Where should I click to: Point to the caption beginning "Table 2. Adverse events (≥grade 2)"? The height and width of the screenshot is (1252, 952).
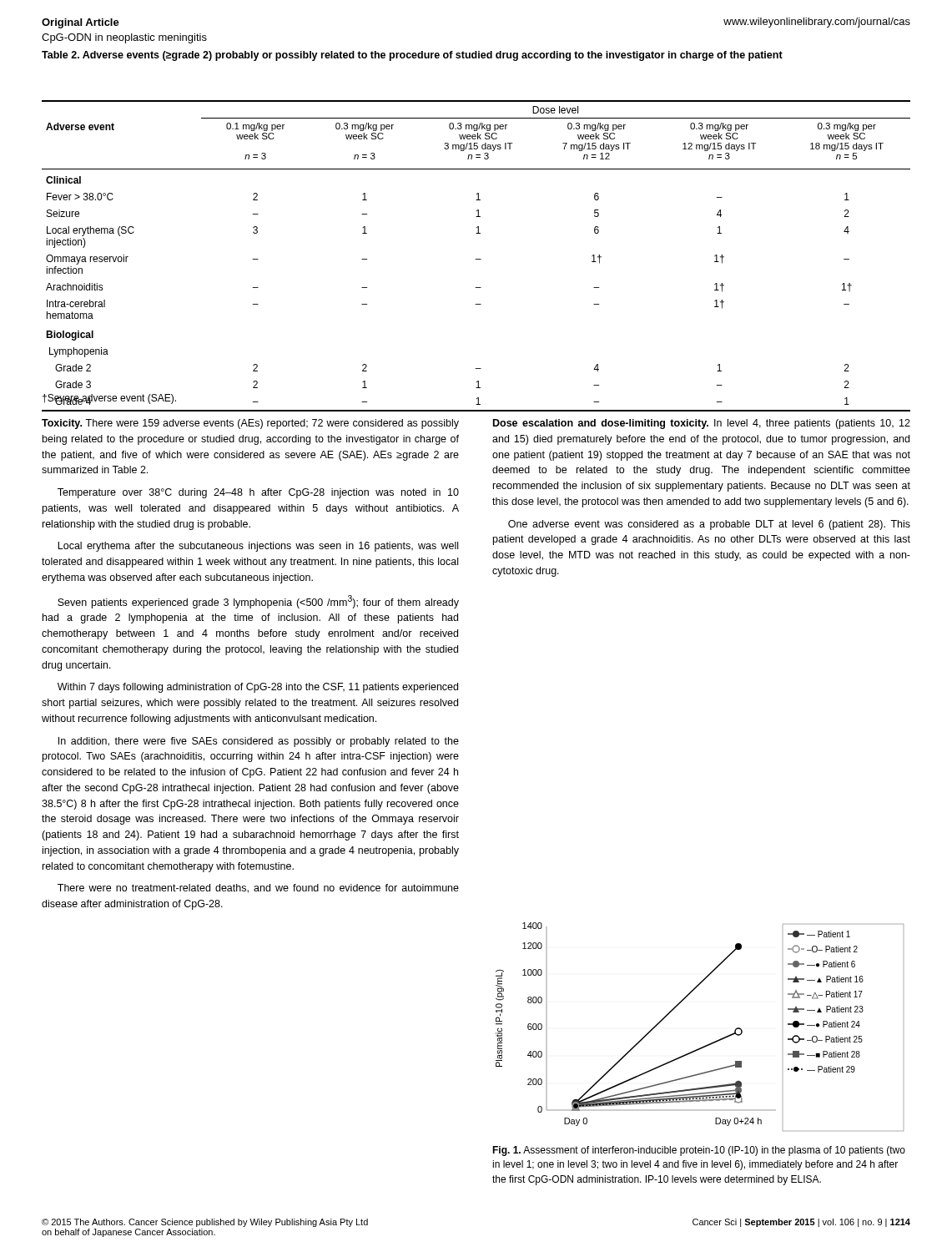click(412, 55)
